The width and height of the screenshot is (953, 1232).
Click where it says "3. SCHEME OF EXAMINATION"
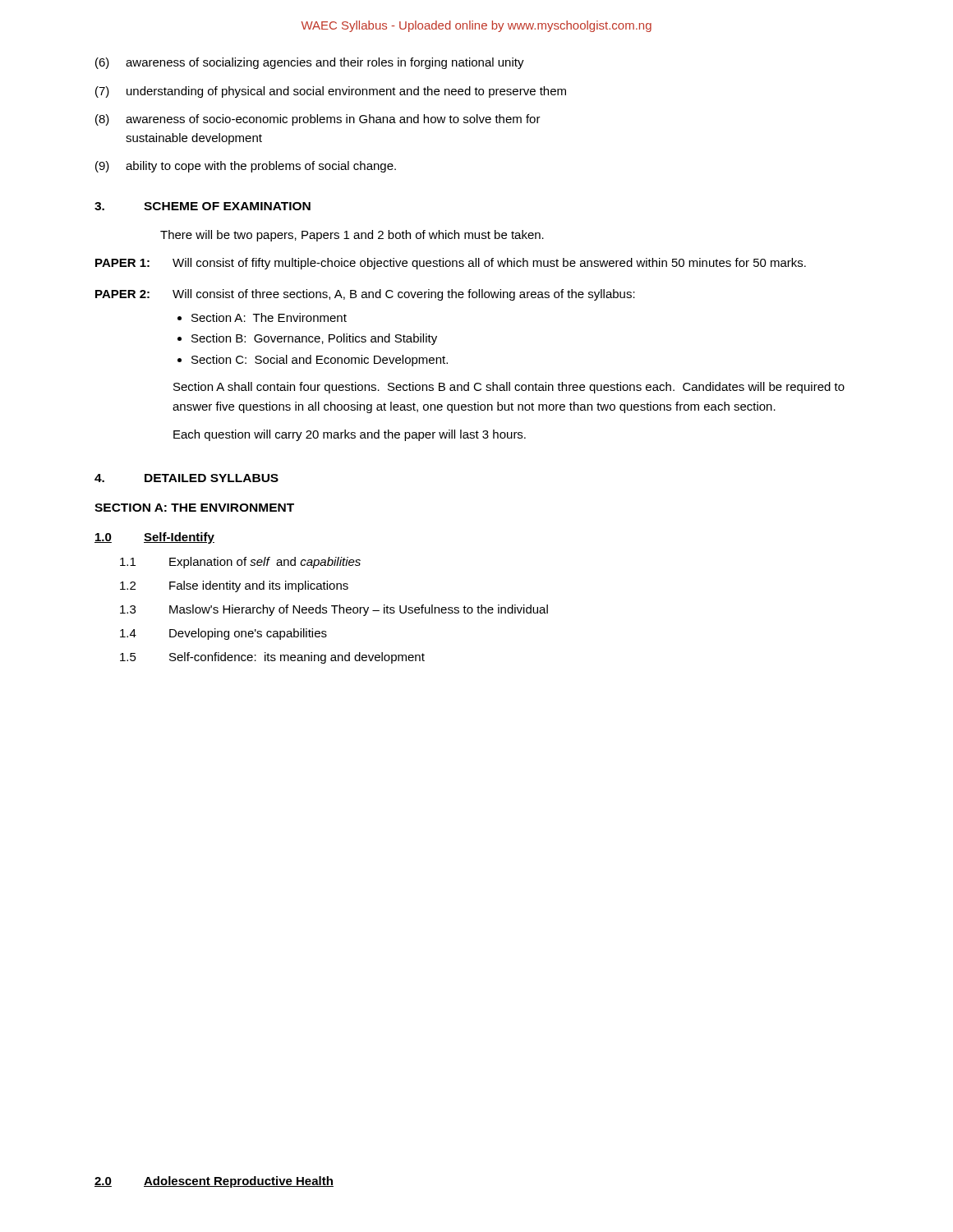click(203, 206)
